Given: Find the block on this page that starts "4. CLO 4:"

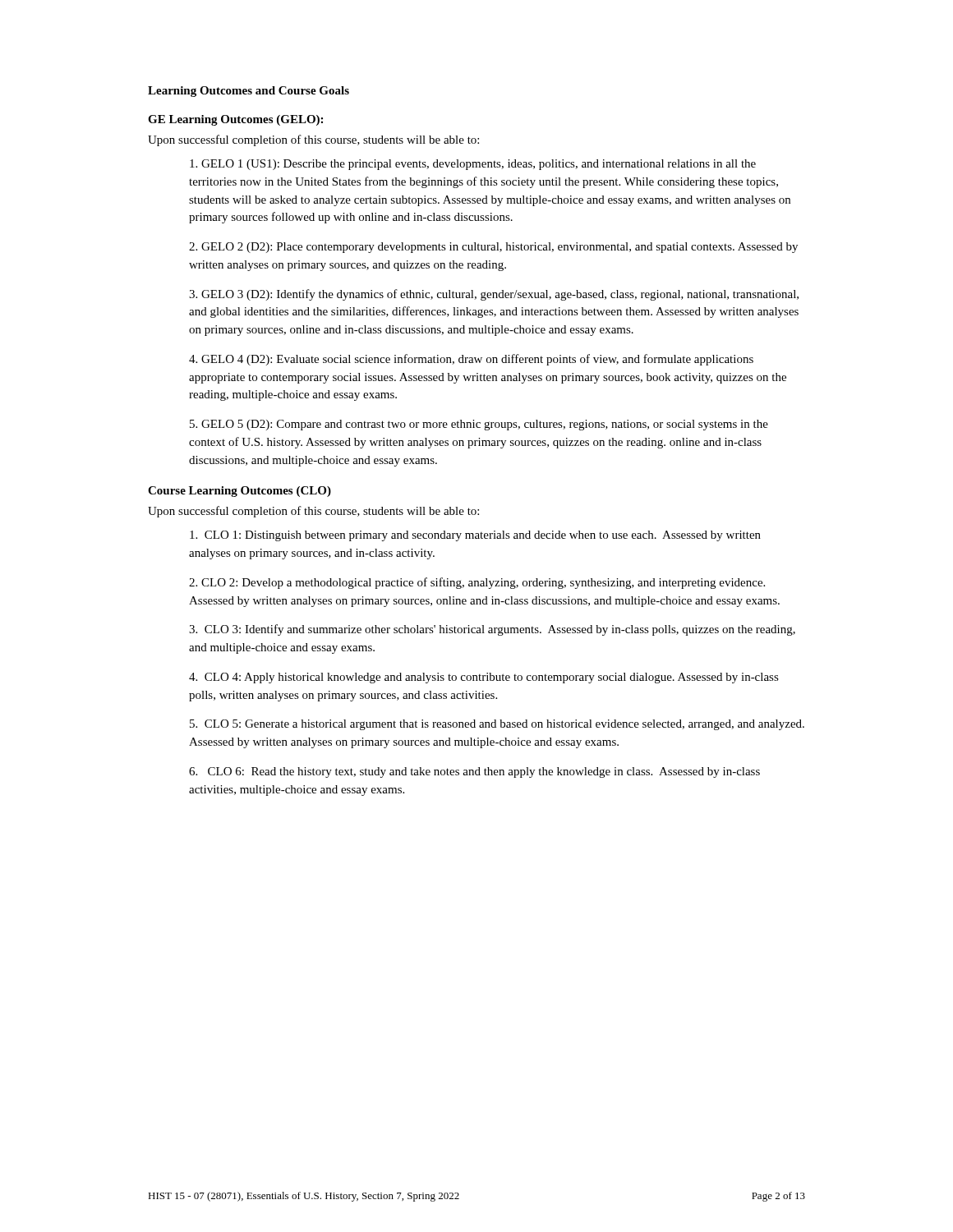Looking at the screenshot, I should click(x=484, y=685).
